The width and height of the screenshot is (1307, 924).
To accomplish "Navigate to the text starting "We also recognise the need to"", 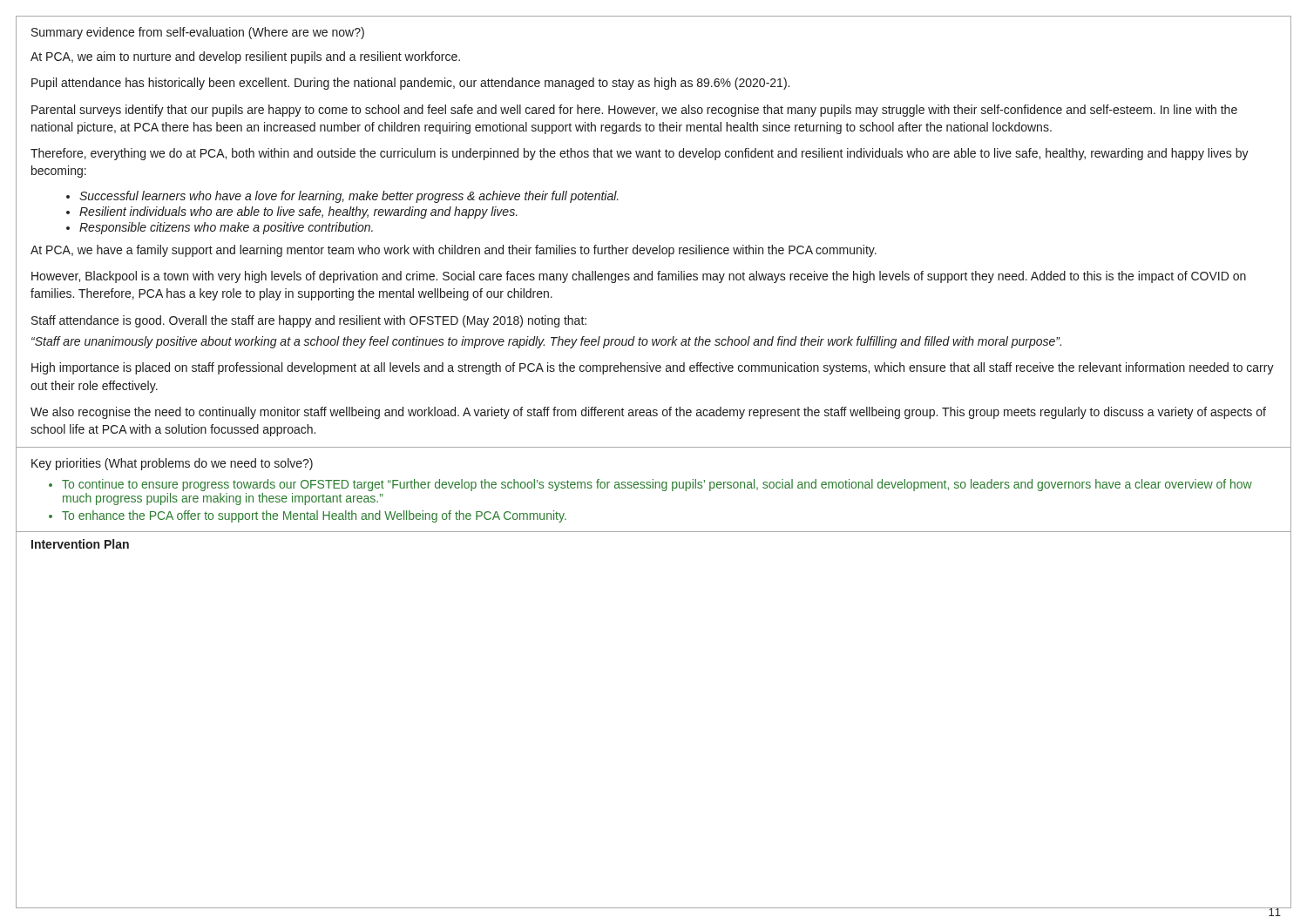I will pos(654,421).
